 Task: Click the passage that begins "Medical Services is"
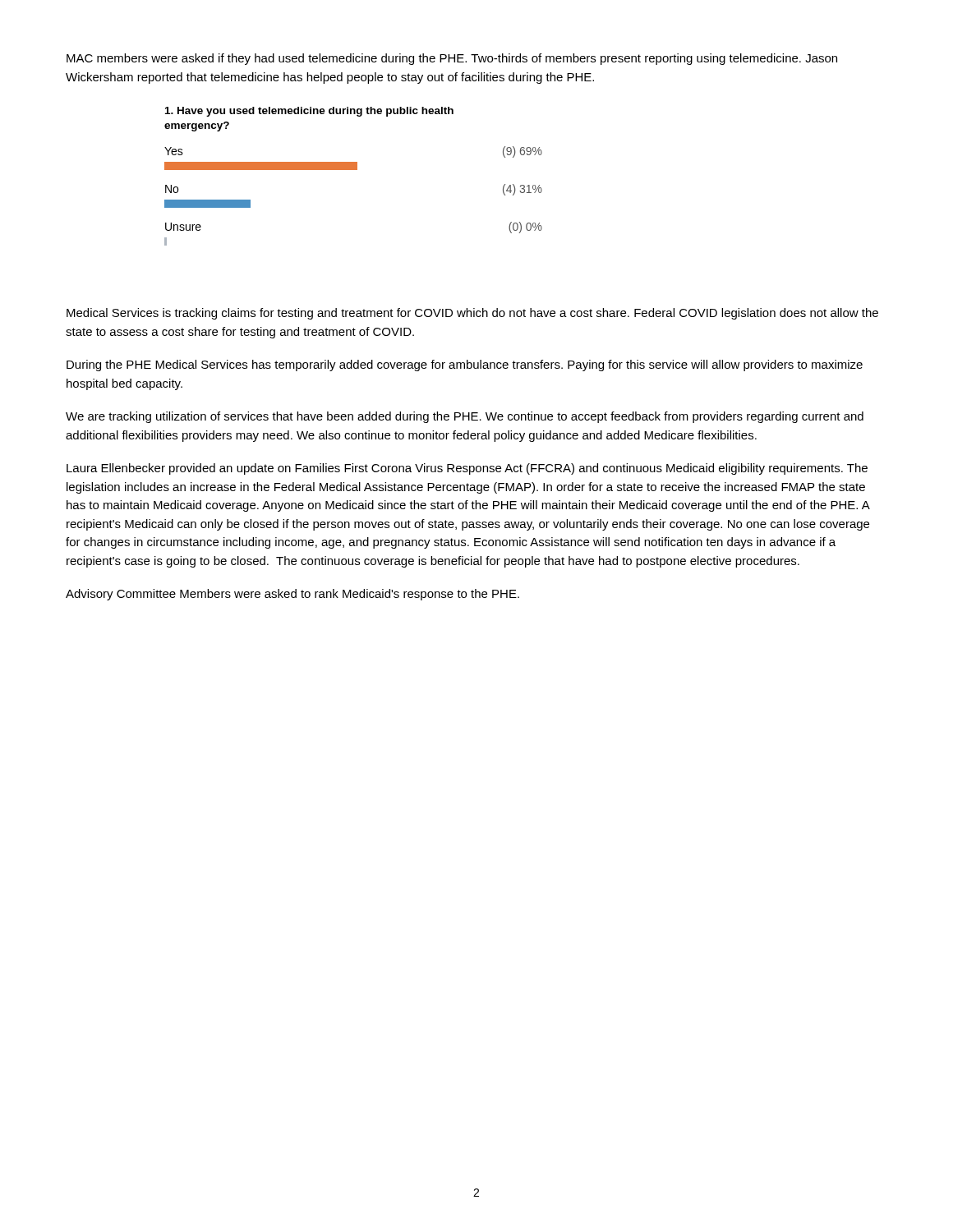[472, 322]
